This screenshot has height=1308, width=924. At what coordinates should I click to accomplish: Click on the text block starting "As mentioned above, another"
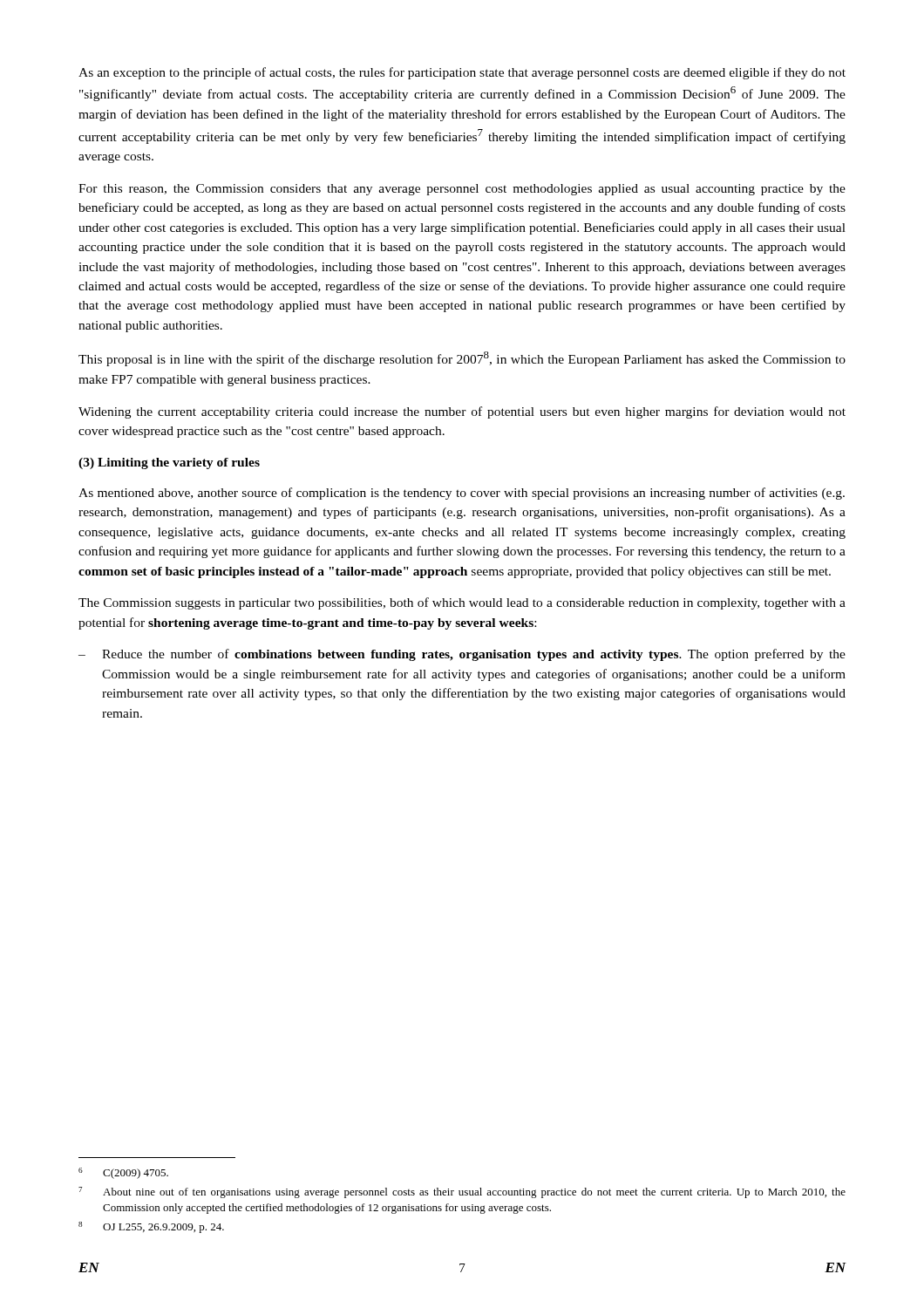click(462, 532)
